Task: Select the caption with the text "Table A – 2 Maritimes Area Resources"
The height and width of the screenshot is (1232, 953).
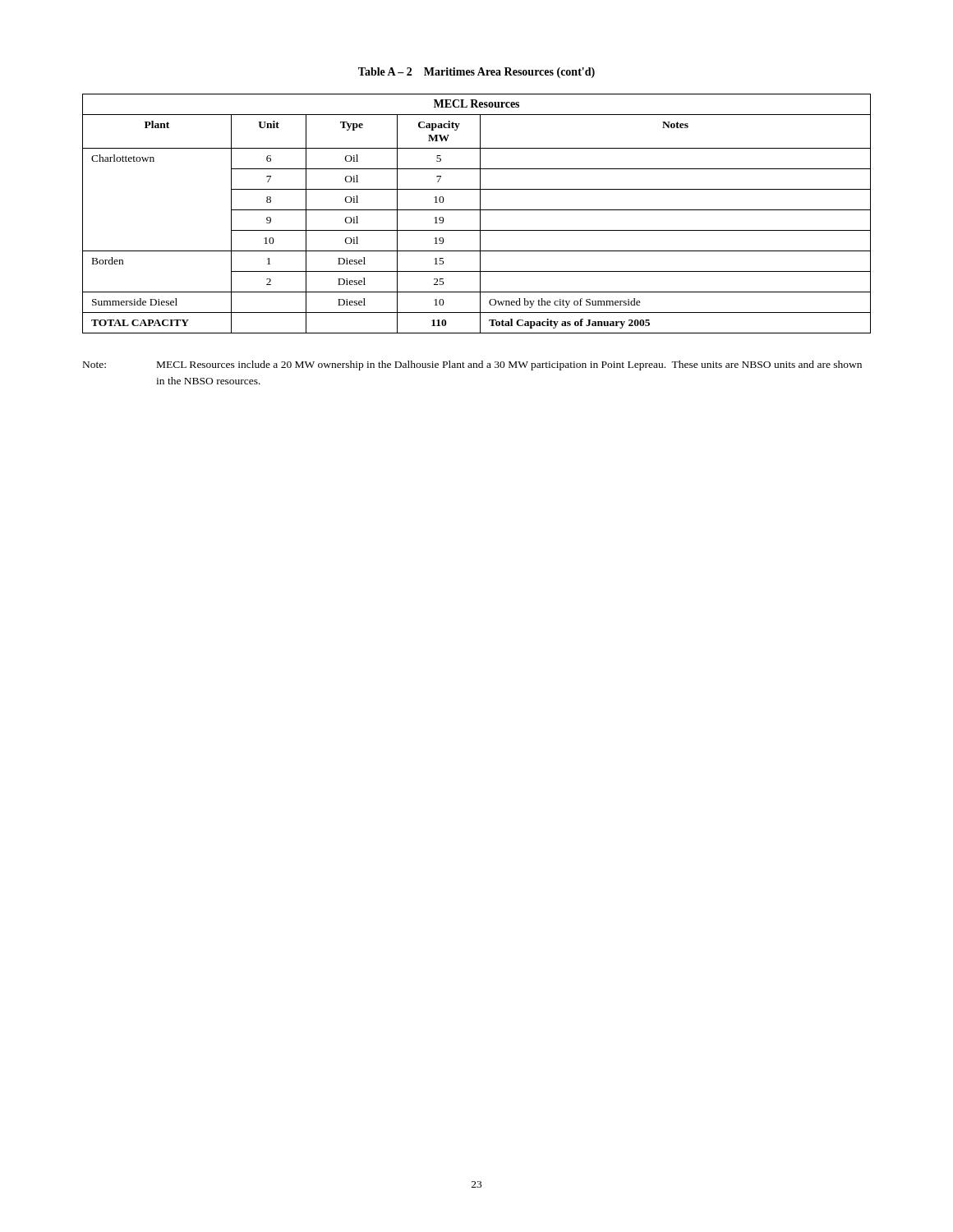Action: pos(476,72)
